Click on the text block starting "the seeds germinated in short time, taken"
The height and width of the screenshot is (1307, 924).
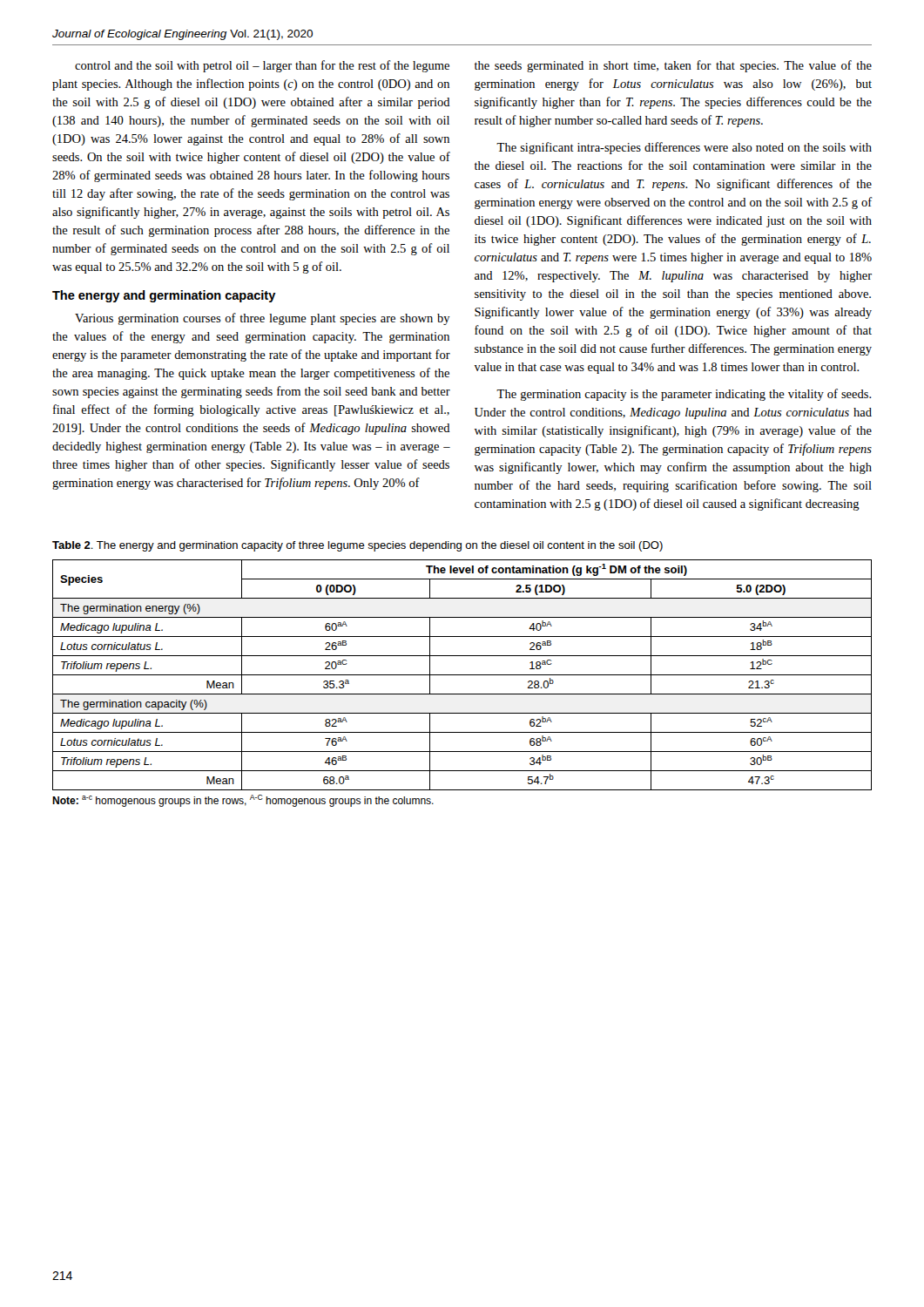(673, 285)
